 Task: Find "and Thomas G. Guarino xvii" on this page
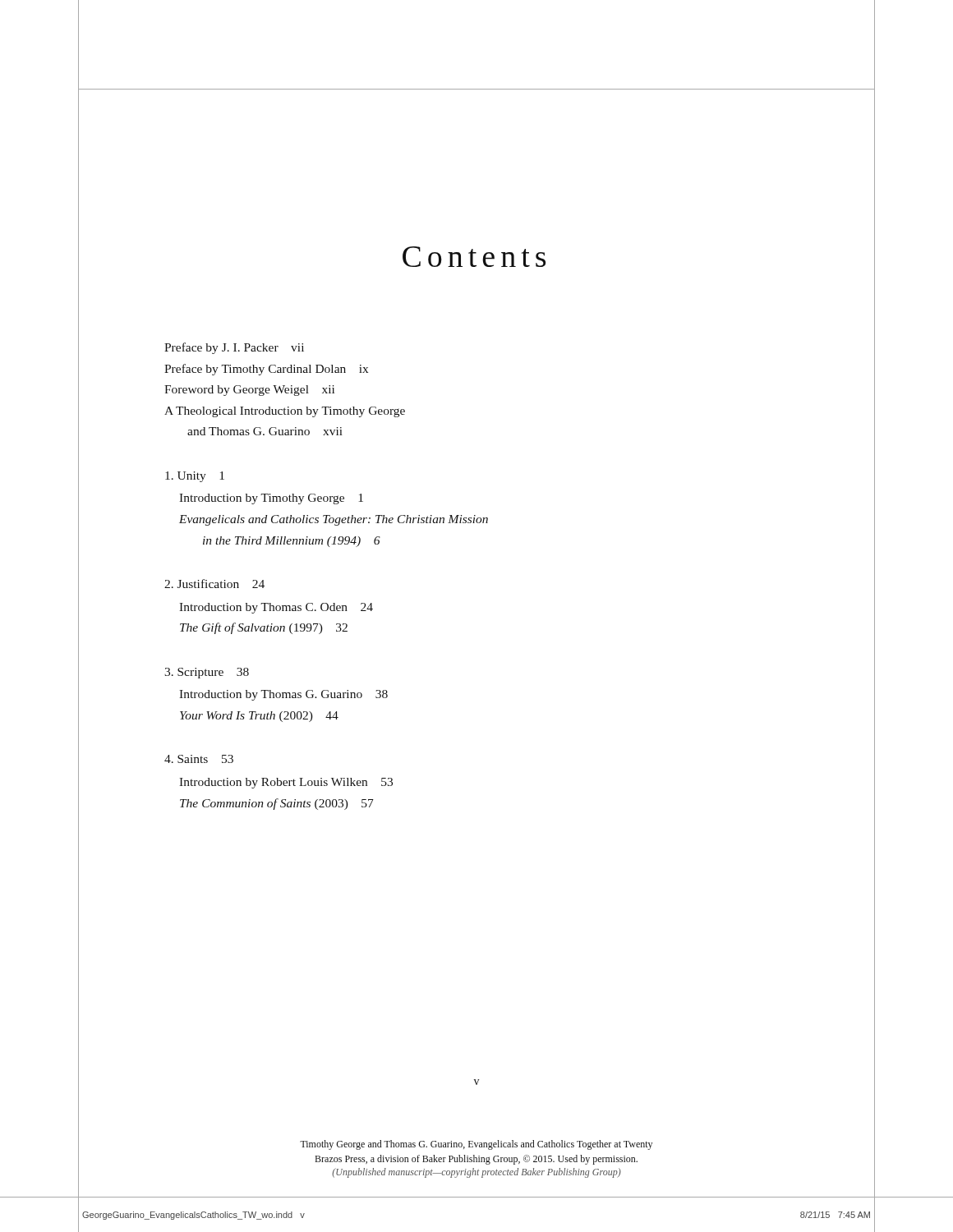coord(265,431)
